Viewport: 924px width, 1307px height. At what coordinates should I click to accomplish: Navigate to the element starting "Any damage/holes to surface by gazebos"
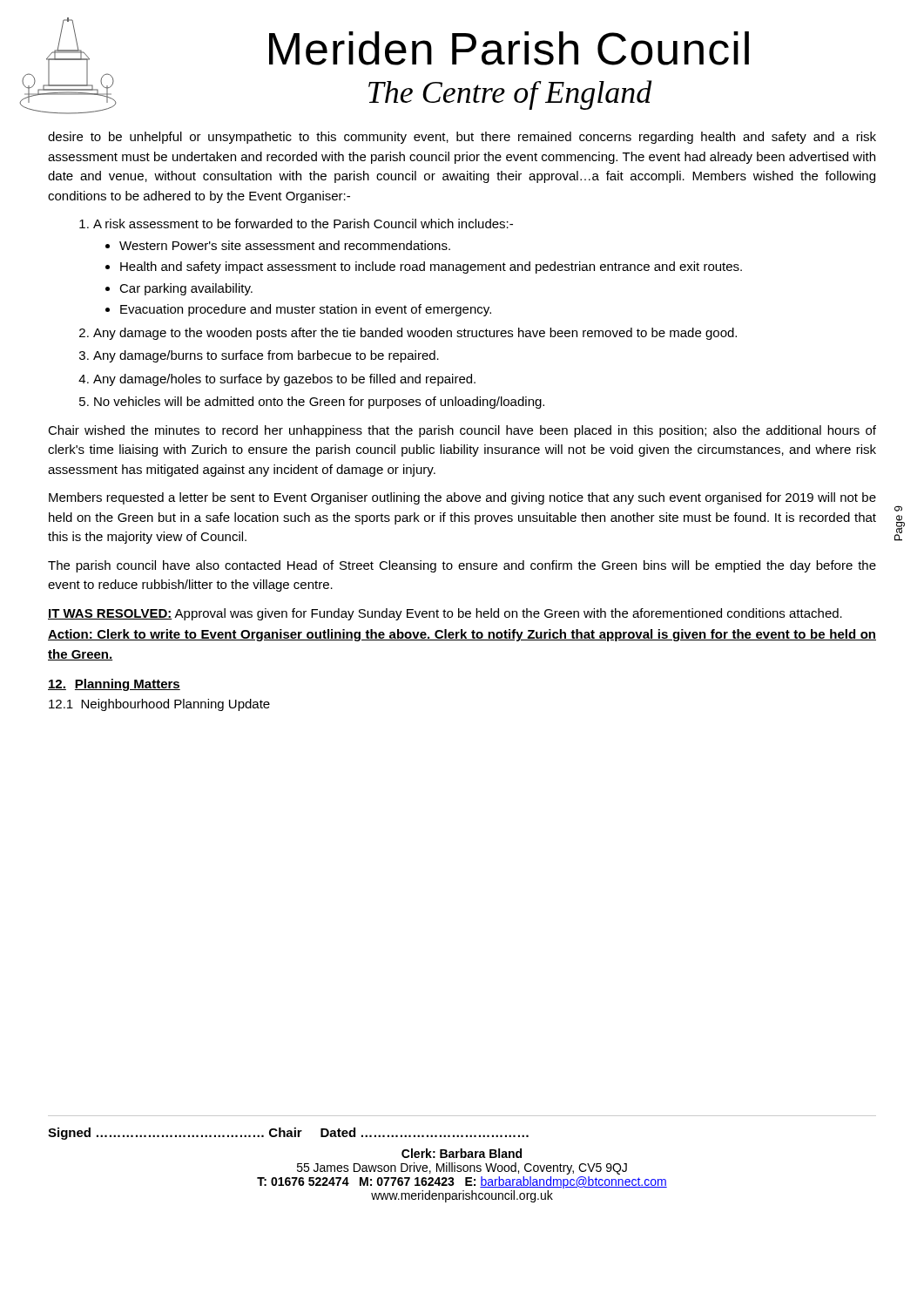(475, 379)
